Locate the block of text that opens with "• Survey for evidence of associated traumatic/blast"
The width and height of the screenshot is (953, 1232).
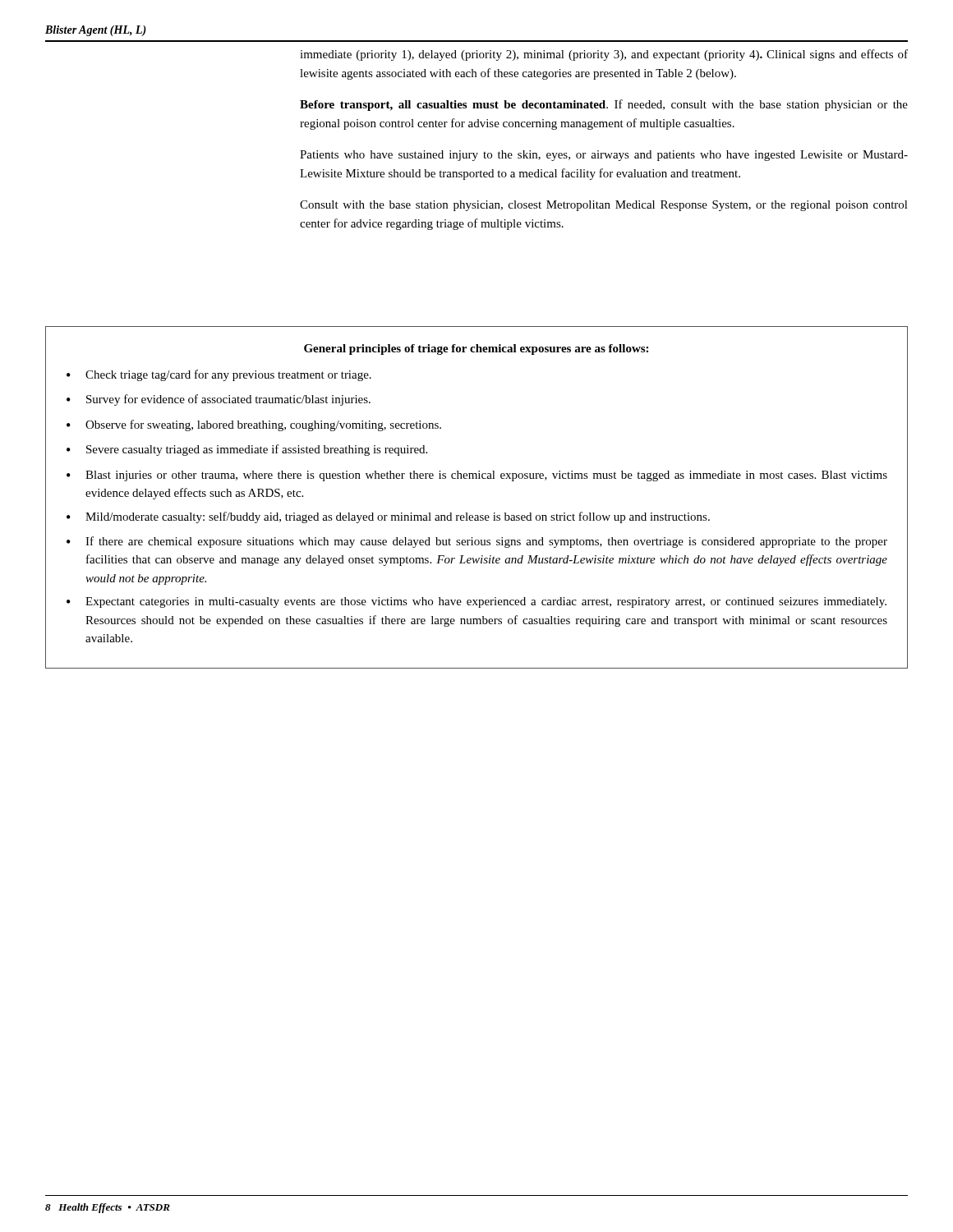click(219, 400)
